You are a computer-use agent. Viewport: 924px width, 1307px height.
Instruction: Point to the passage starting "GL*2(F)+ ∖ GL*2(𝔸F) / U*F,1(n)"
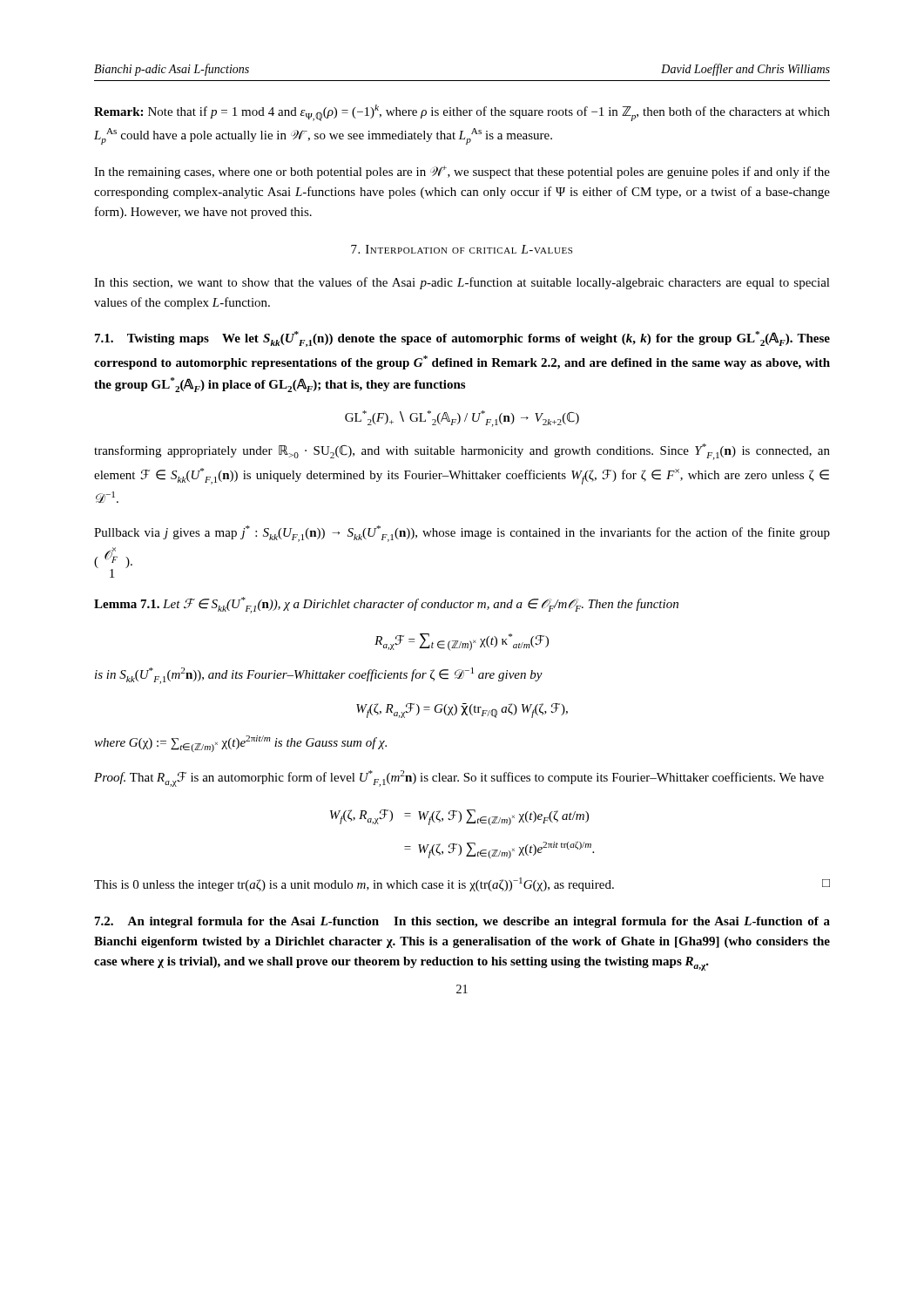pyautogui.click(x=462, y=418)
